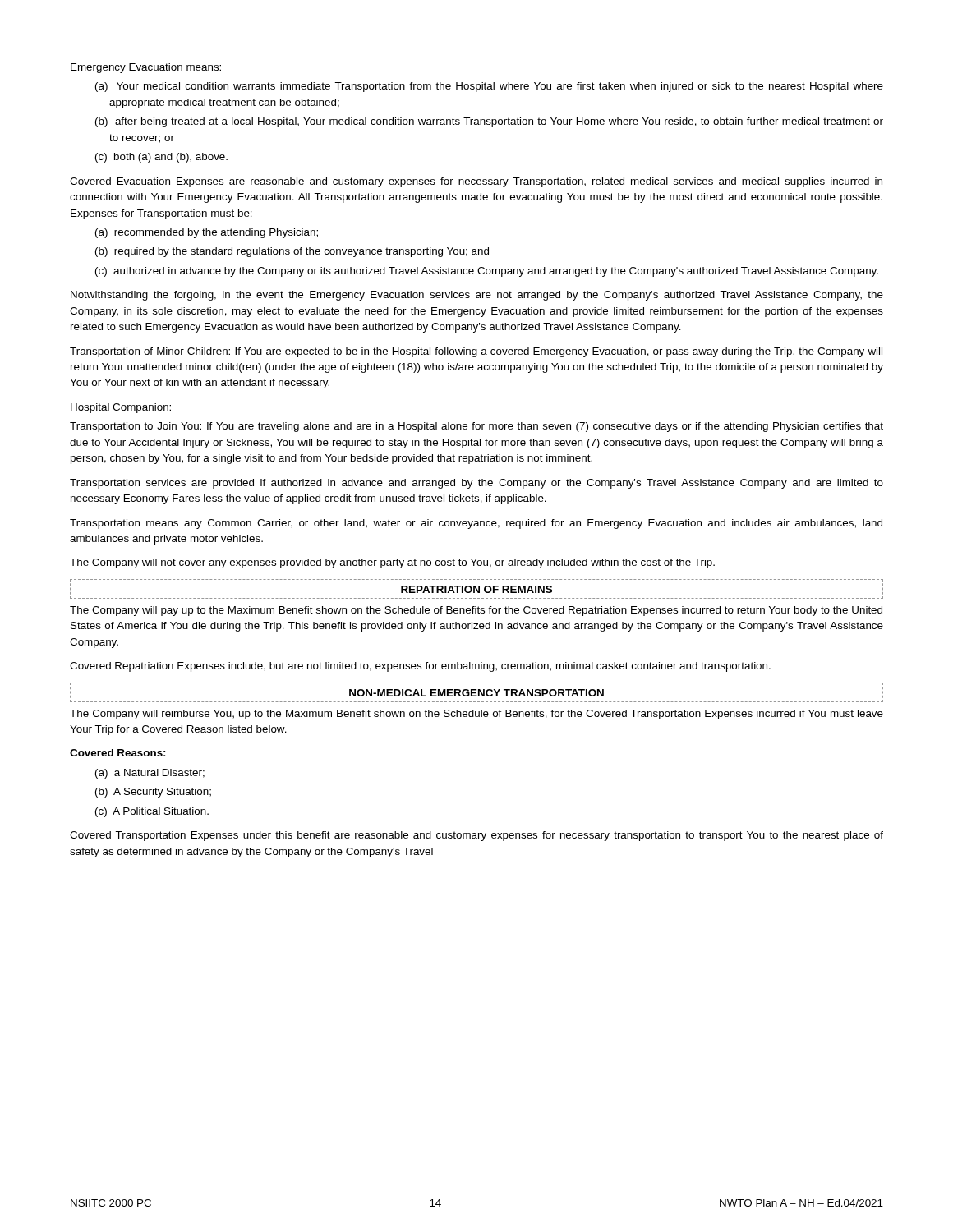The height and width of the screenshot is (1232, 953).
Task: Click on the element starting "The Company will not cover any expenses"
Action: (476, 563)
